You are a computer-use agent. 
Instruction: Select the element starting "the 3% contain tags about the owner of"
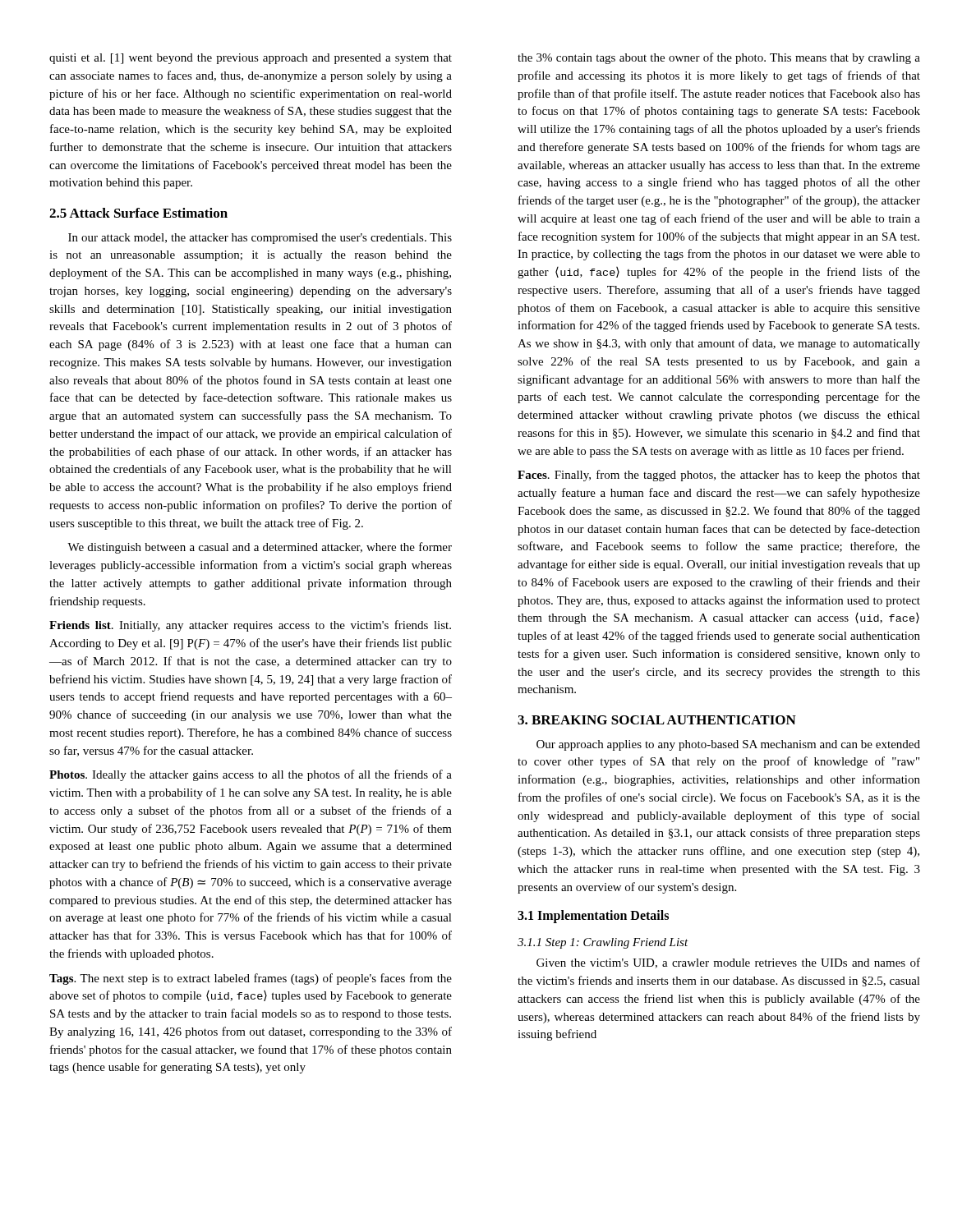[719, 374]
